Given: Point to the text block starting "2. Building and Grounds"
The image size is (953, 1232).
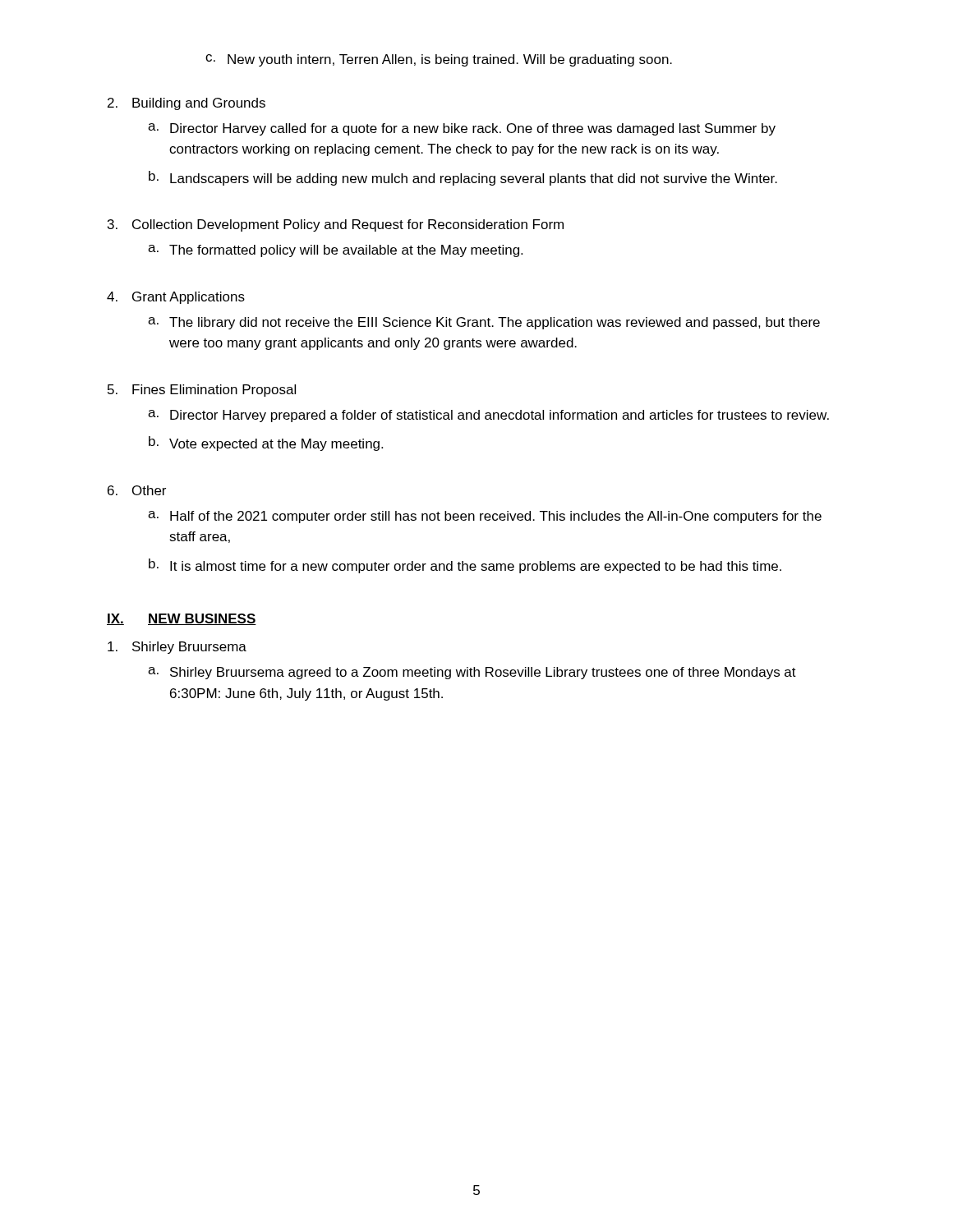Looking at the screenshot, I should click(476, 146).
